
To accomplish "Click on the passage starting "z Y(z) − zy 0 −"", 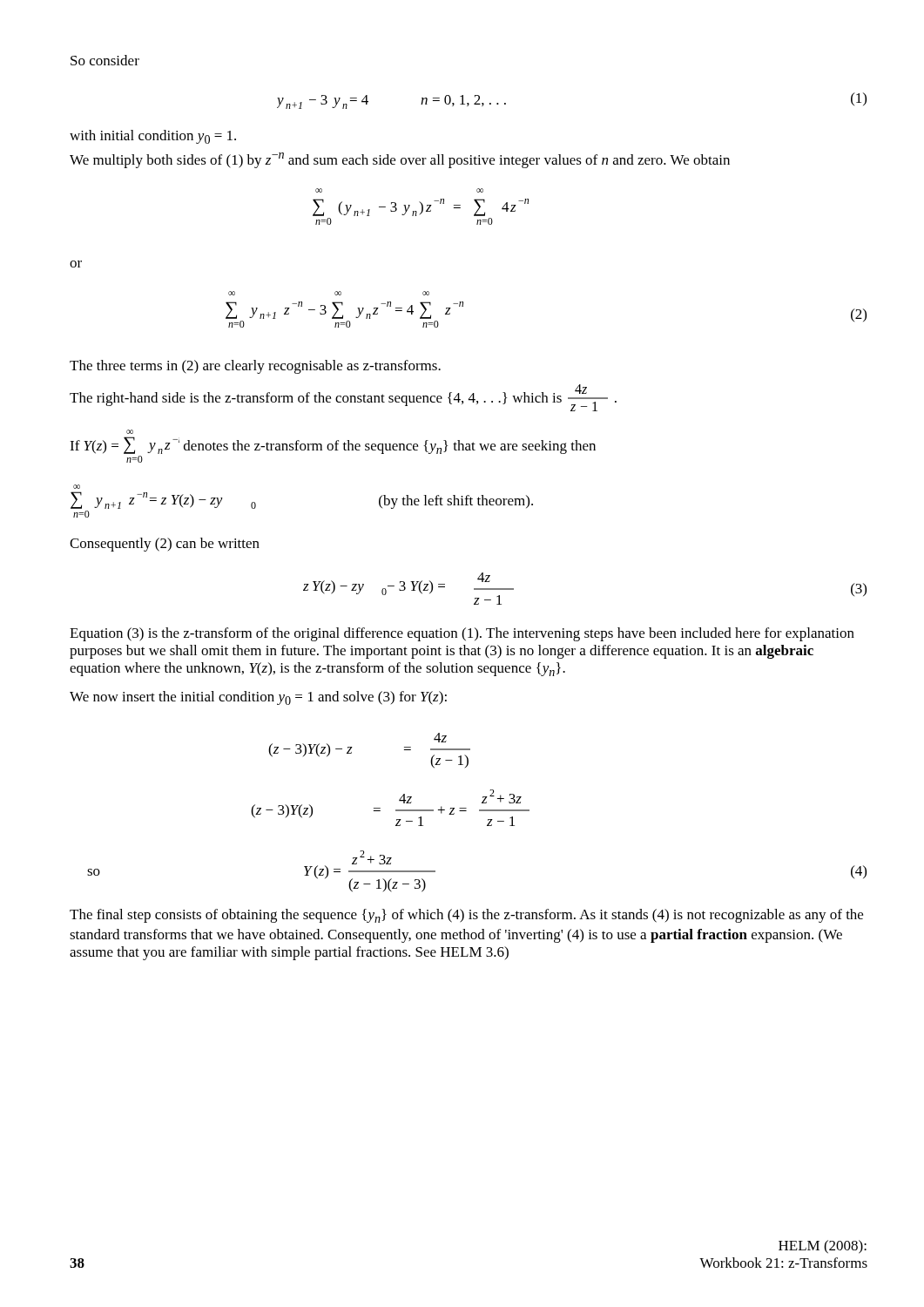I will tap(469, 589).
